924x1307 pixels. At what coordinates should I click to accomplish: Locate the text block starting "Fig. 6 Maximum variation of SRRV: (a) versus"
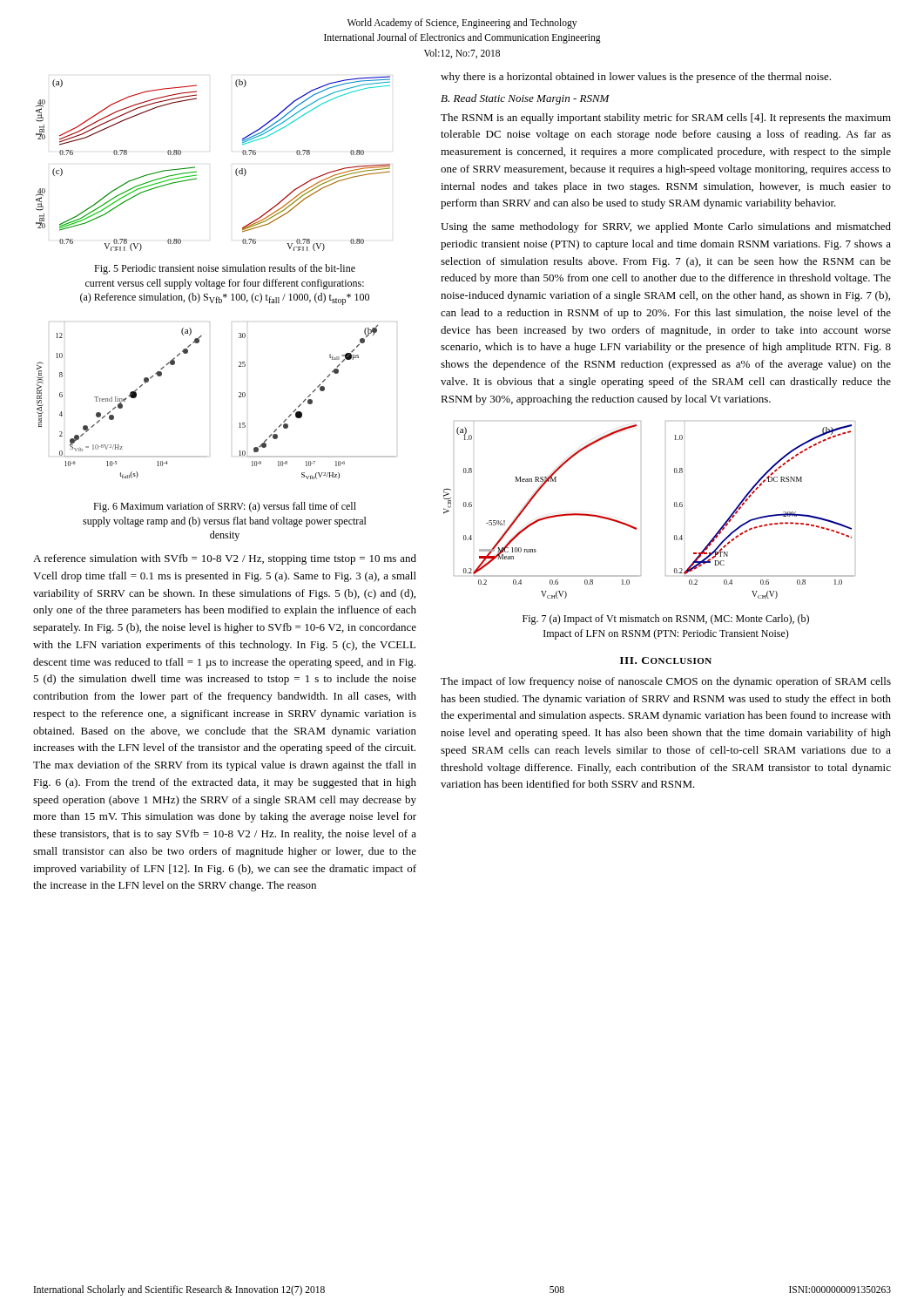[225, 521]
